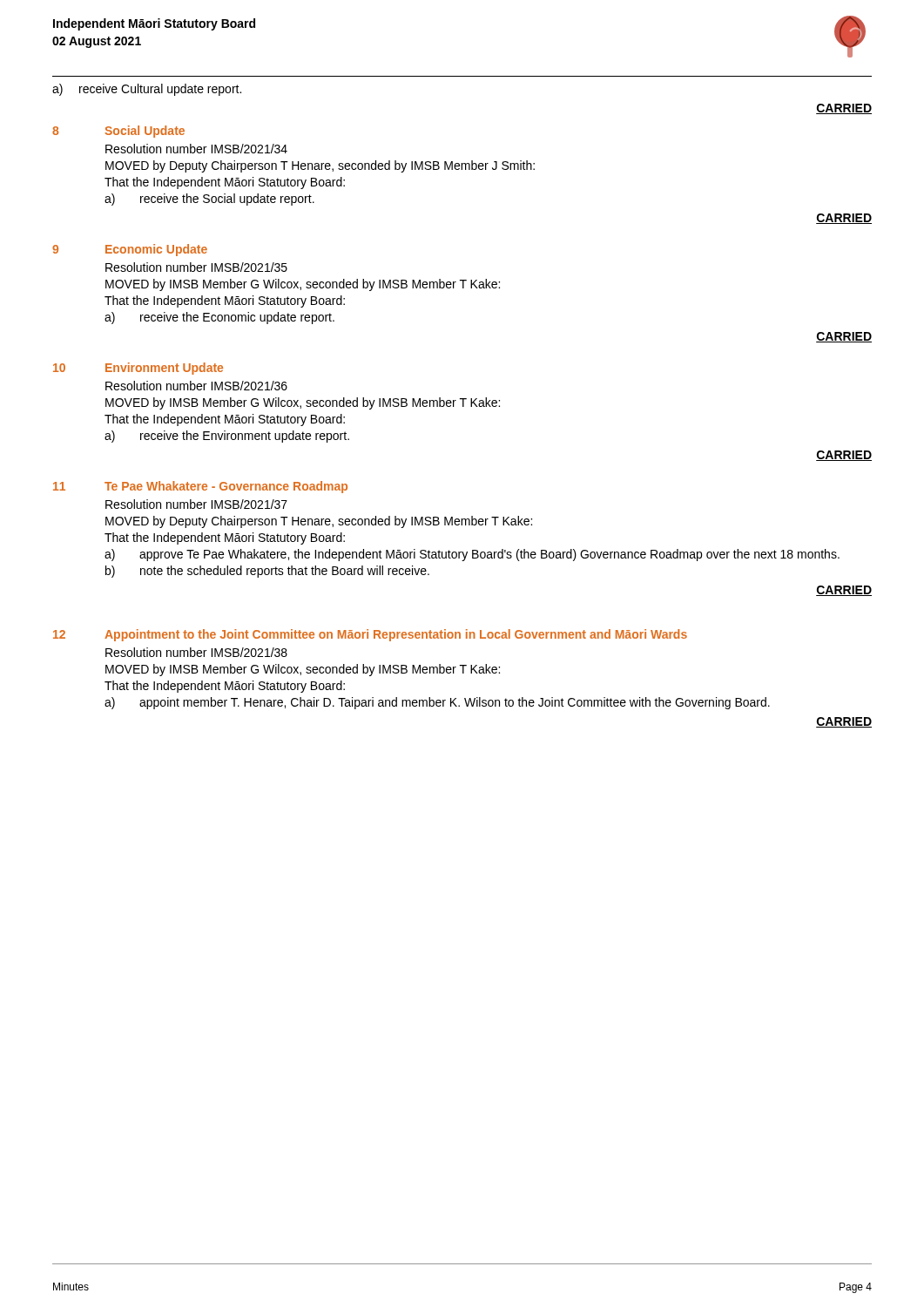
Task: Point to the block beginning "a) approve Te Pae Whakatere, the"
Action: point(488,554)
